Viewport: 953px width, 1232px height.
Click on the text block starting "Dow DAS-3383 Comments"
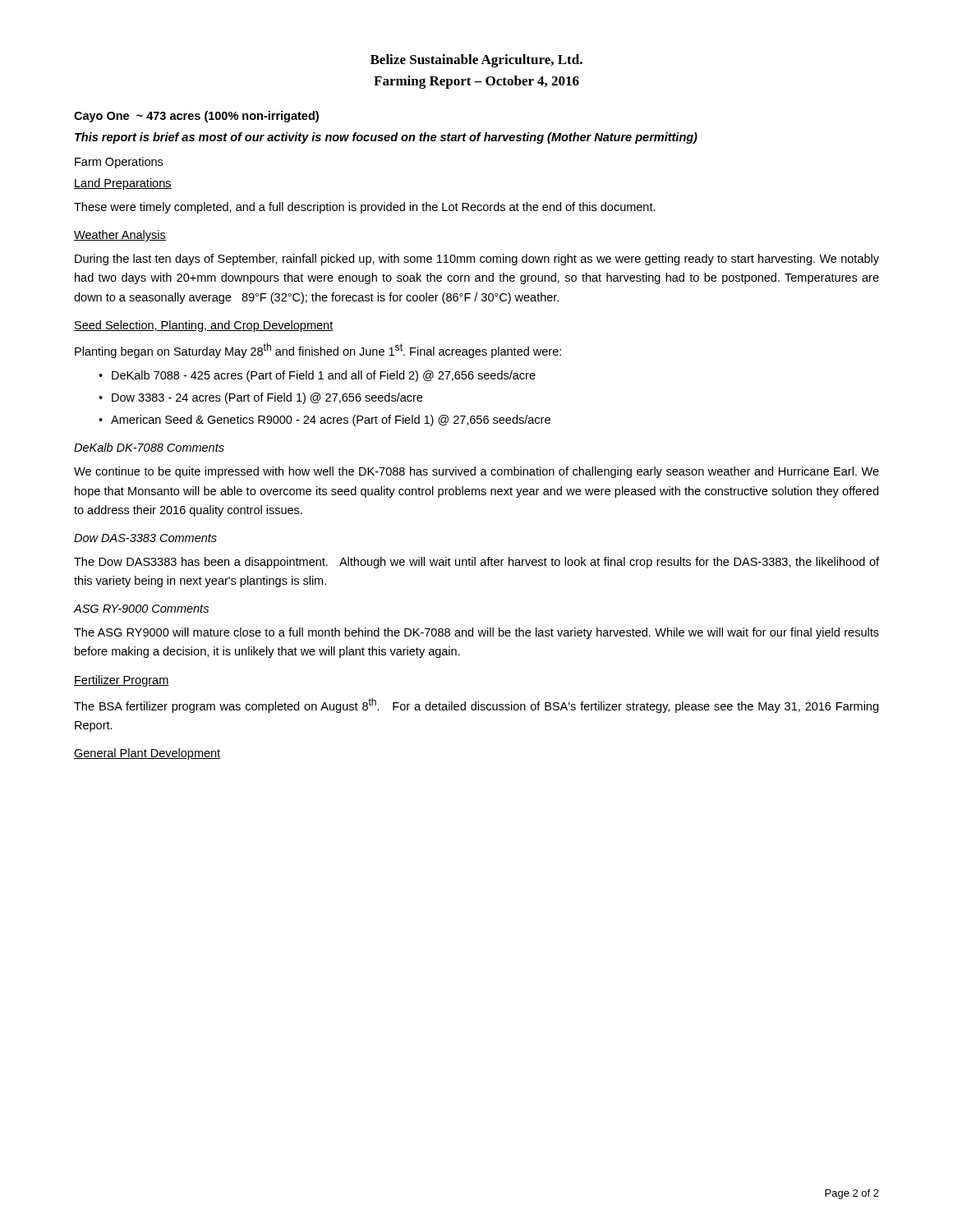coord(145,538)
